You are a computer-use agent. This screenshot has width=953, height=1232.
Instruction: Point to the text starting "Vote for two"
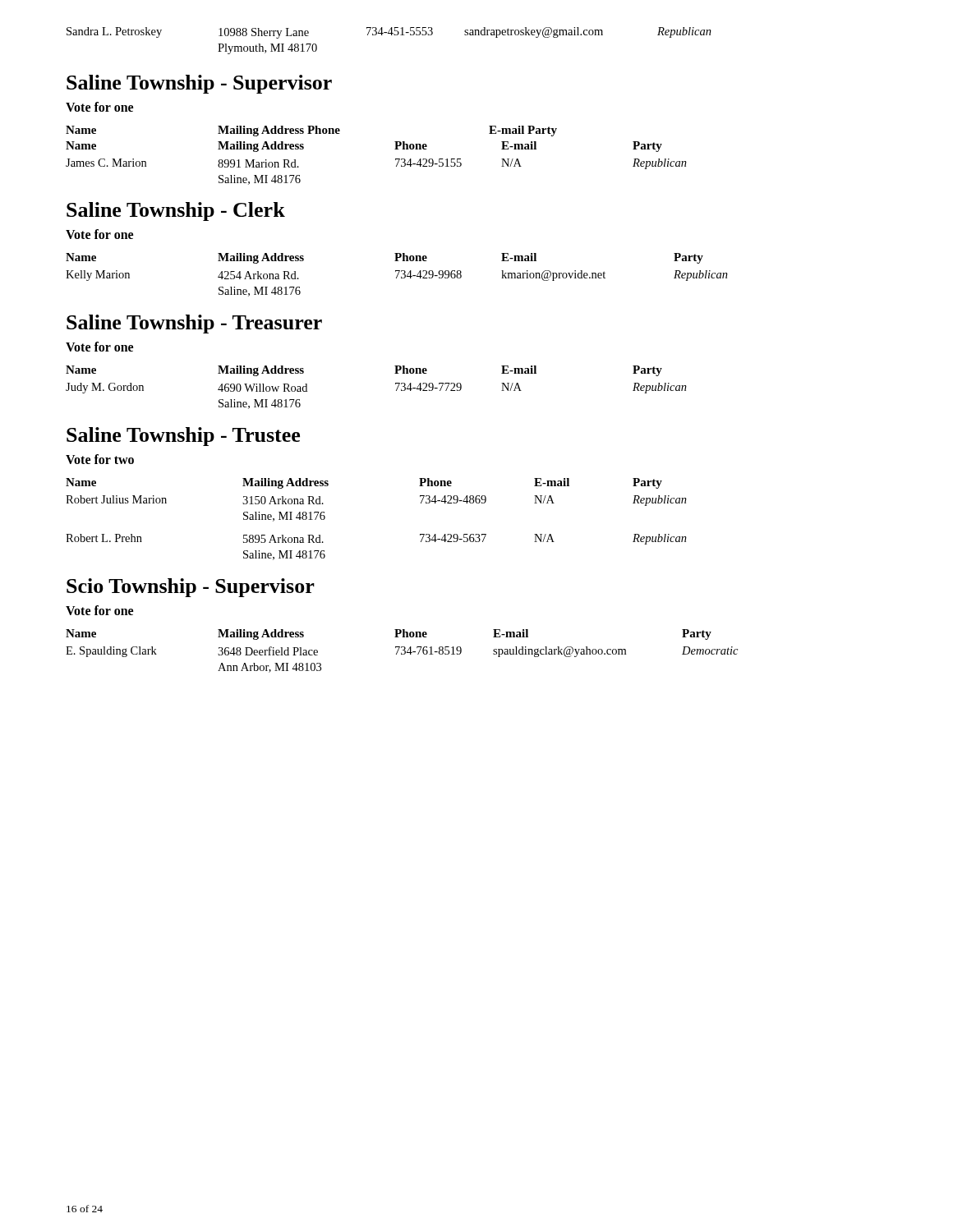tap(100, 459)
